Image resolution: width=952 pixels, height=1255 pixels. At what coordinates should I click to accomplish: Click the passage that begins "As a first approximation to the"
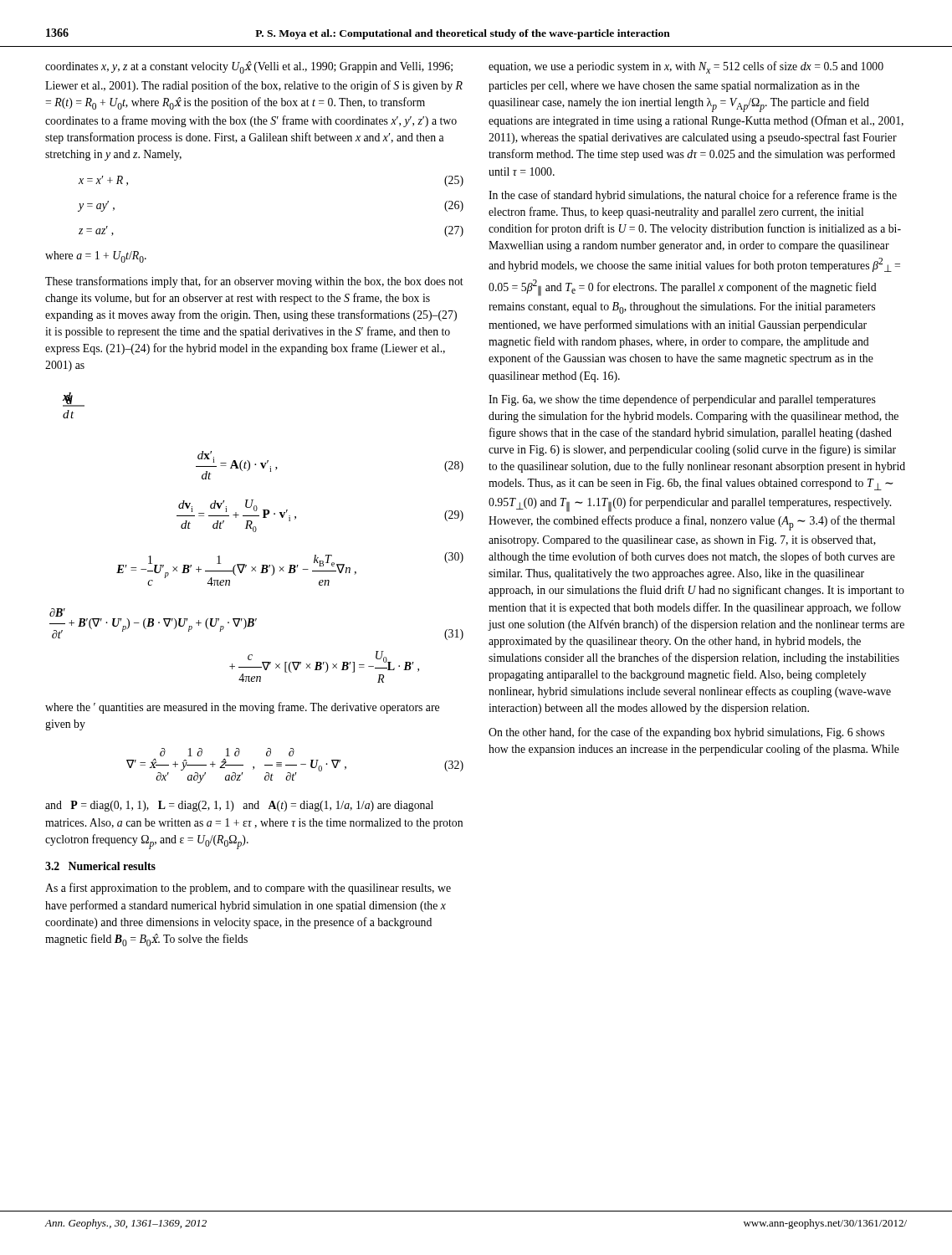(x=254, y=915)
